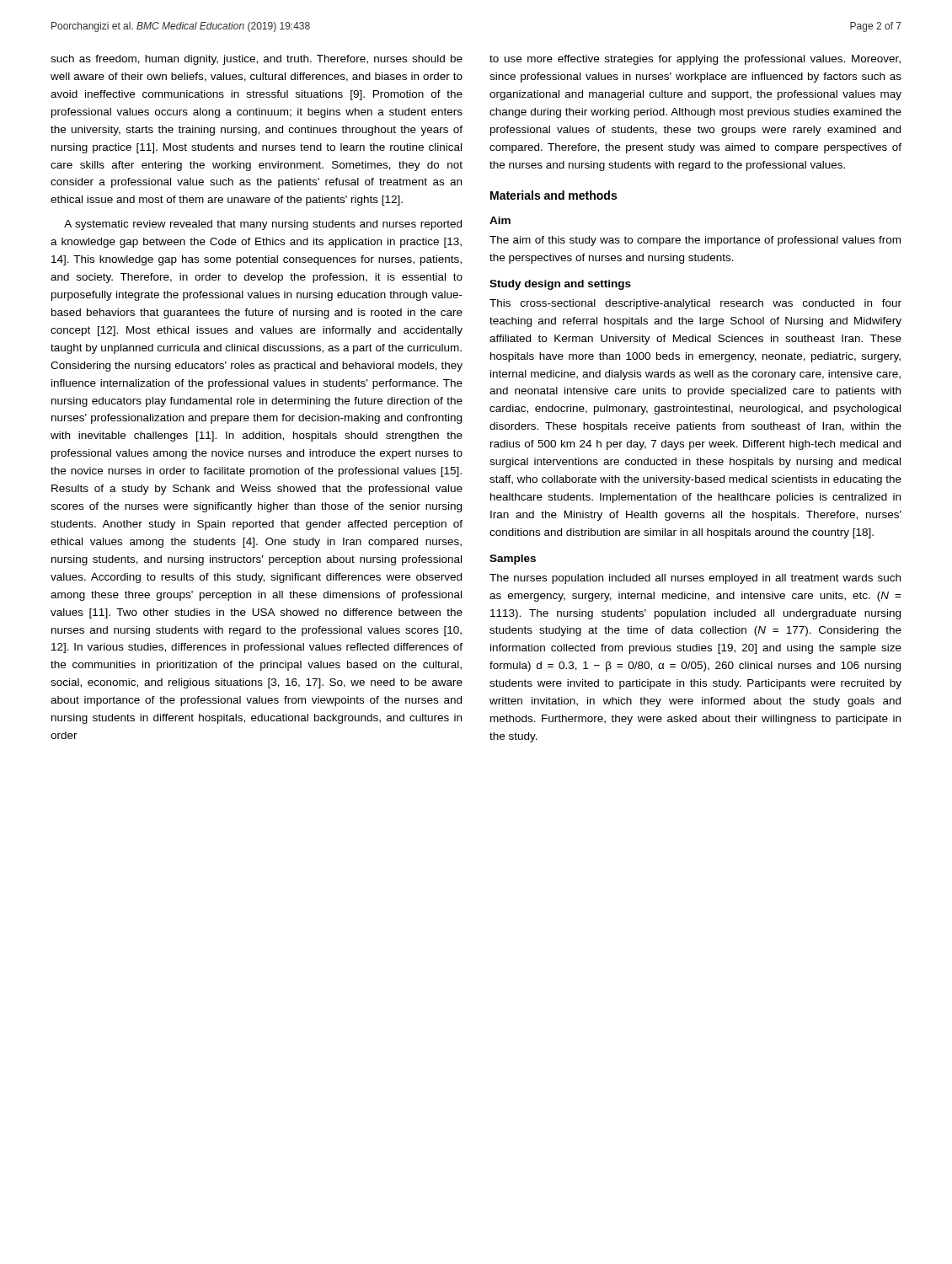Viewport: 952px width, 1264px height.
Task: Click where it says "Materials and methods"
Action: point(553,196)
